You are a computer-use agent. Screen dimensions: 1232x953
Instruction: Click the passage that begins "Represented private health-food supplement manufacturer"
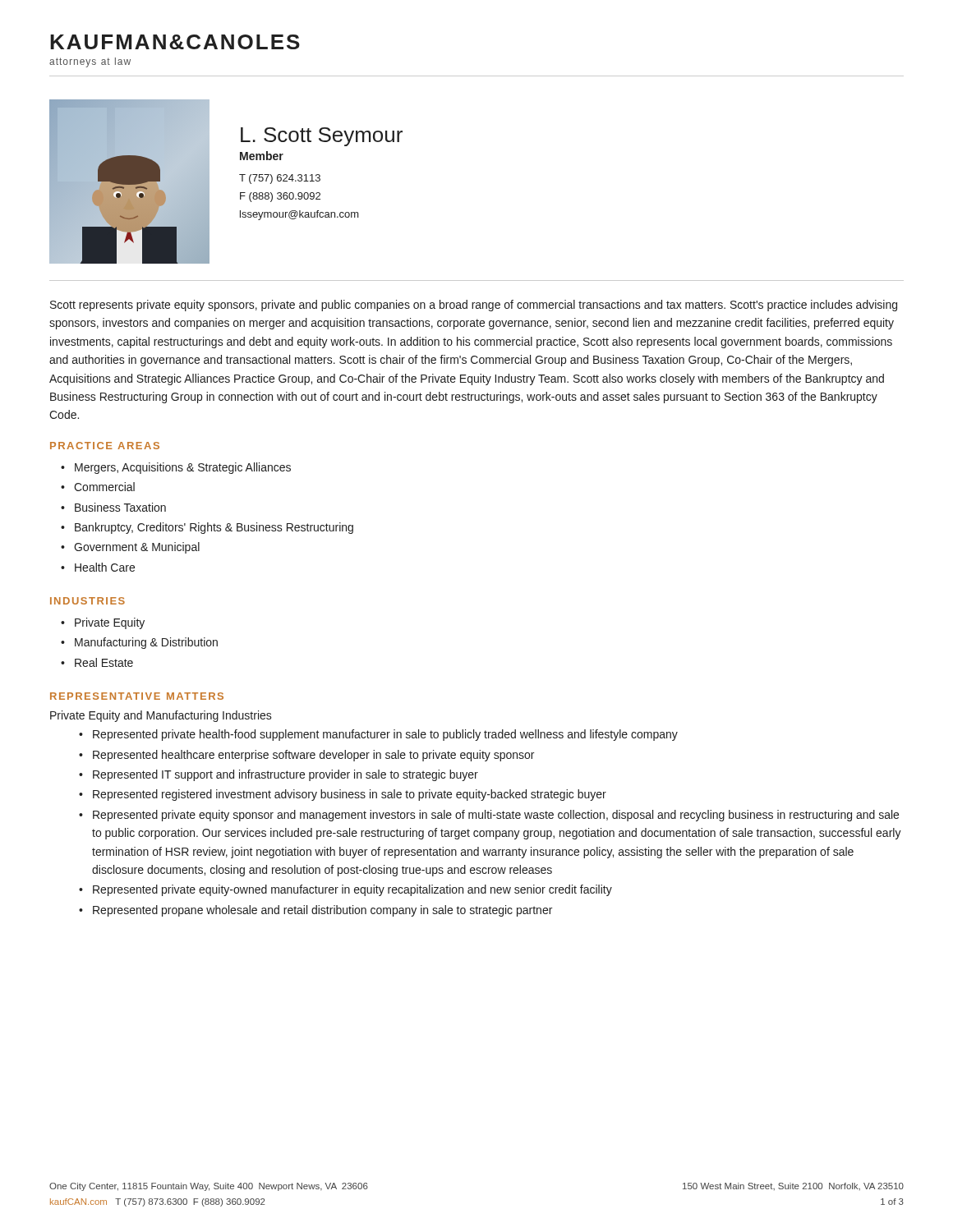(385, 734)
